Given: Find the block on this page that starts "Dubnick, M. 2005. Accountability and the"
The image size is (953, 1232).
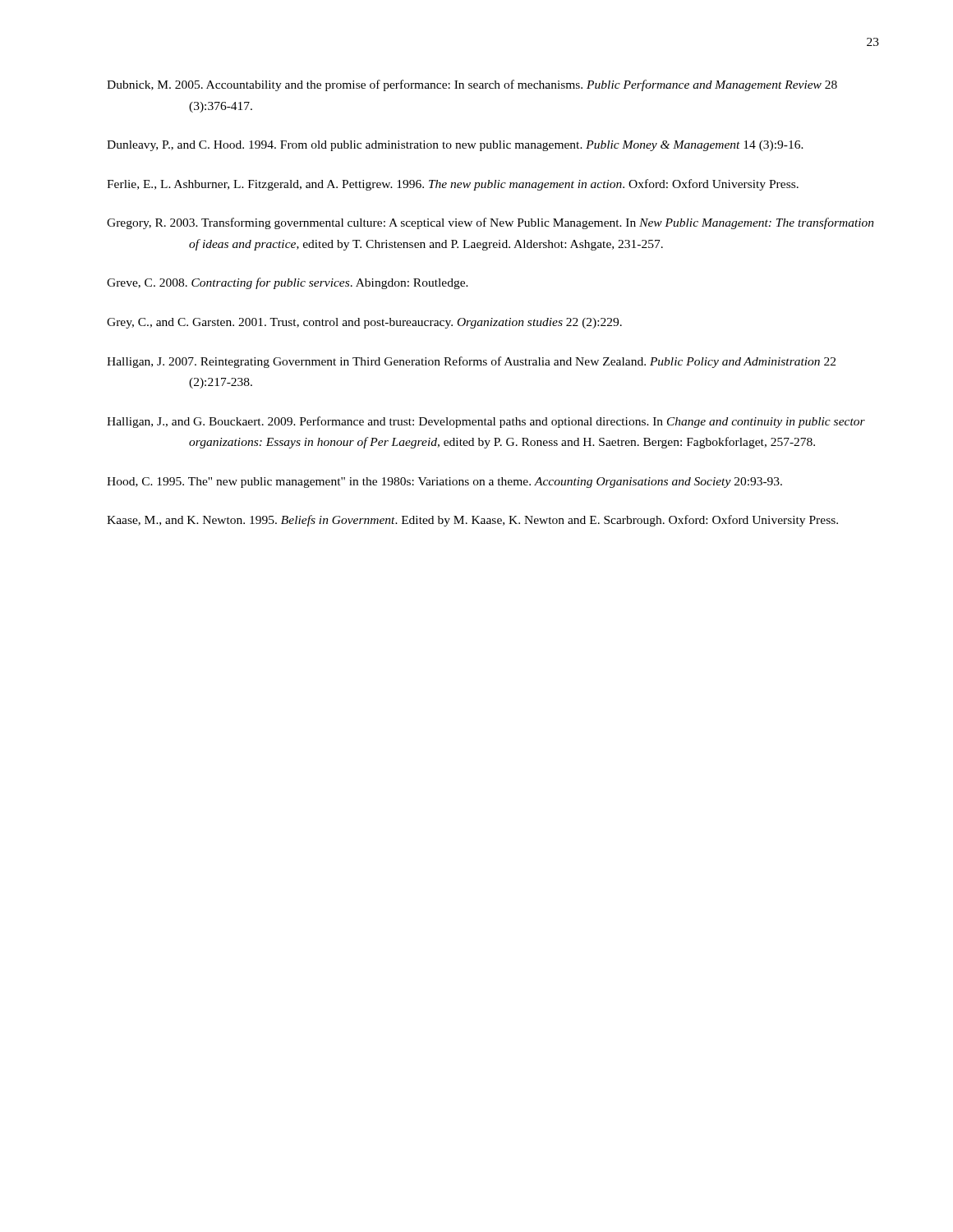Looking at the screenshot, I should (493, 95).
